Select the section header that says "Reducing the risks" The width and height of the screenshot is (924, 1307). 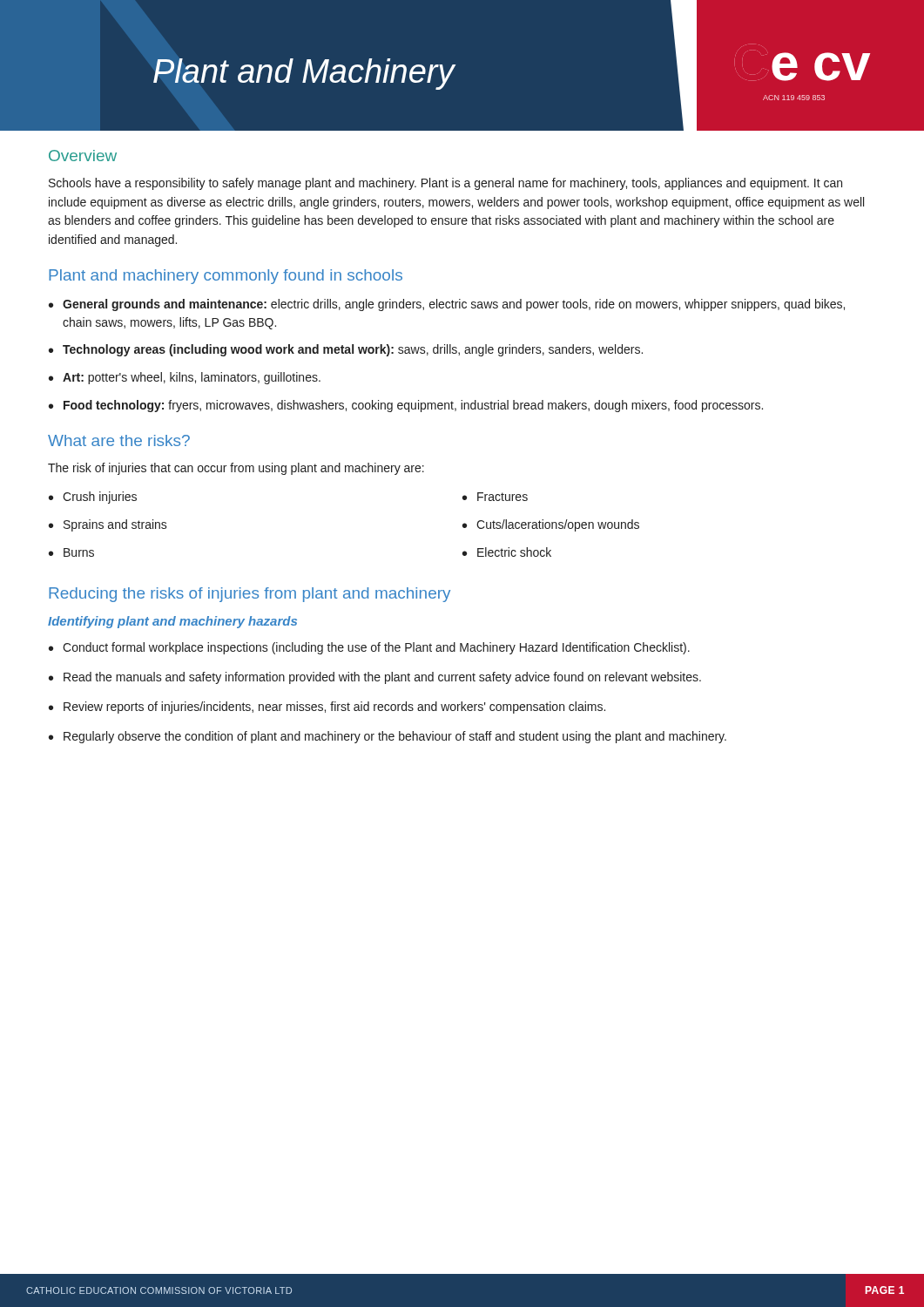click(x=249, y=593)
